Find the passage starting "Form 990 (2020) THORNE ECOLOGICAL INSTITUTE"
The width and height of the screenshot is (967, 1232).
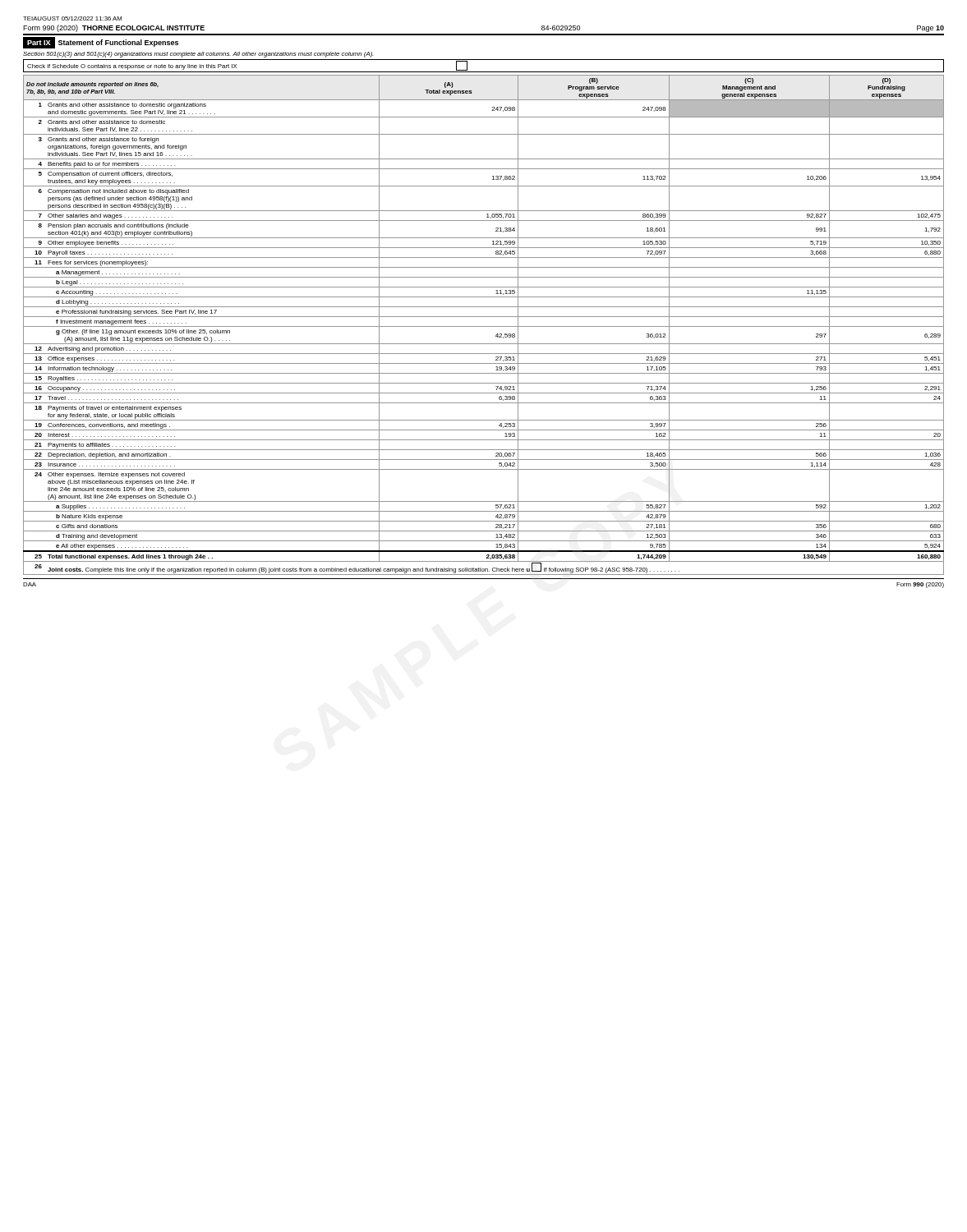pyautogui.click(x=484, y=28)
